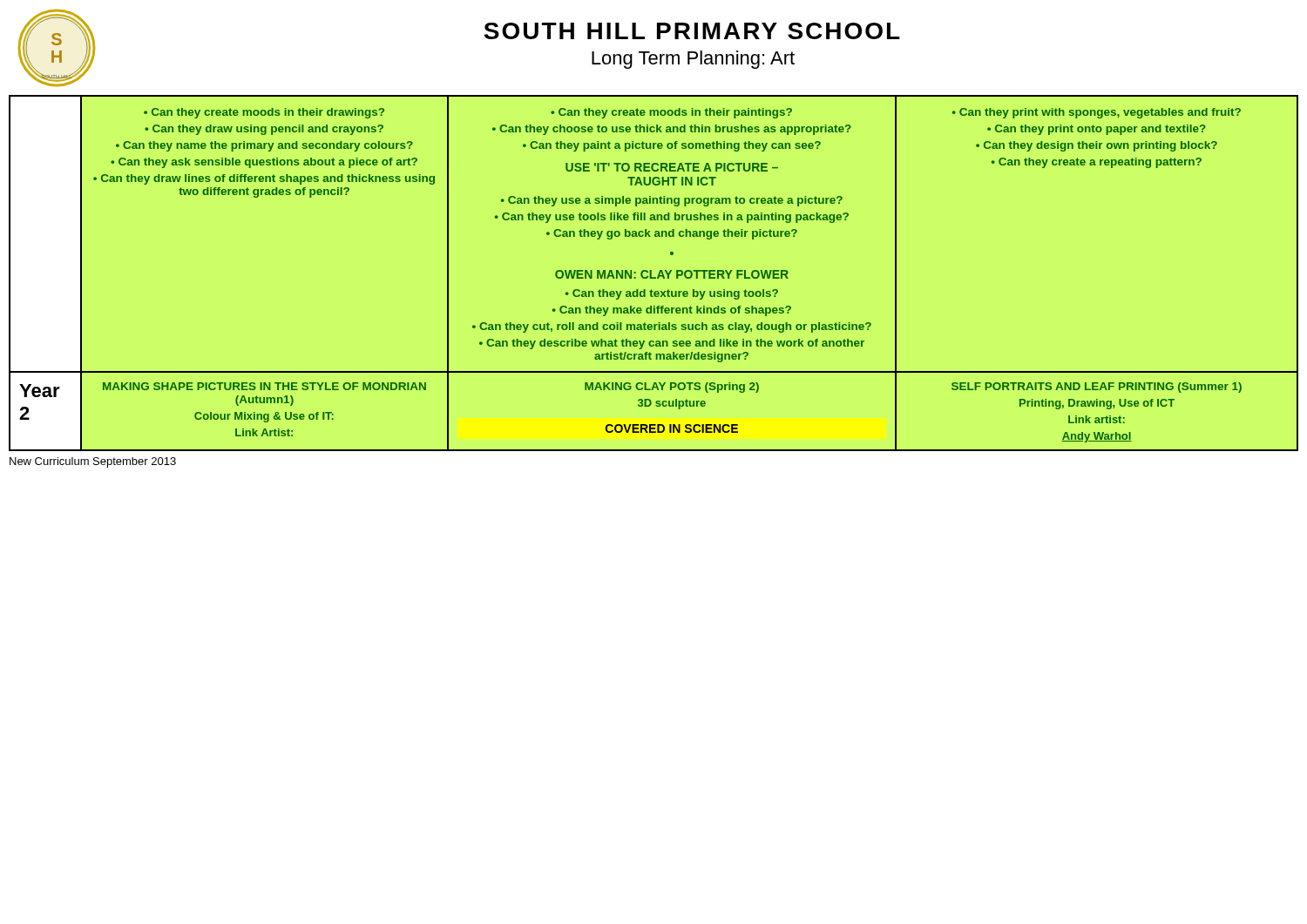The image size is (1307, 924).
Task: Locate the table
Action: [x=654, y=273]
